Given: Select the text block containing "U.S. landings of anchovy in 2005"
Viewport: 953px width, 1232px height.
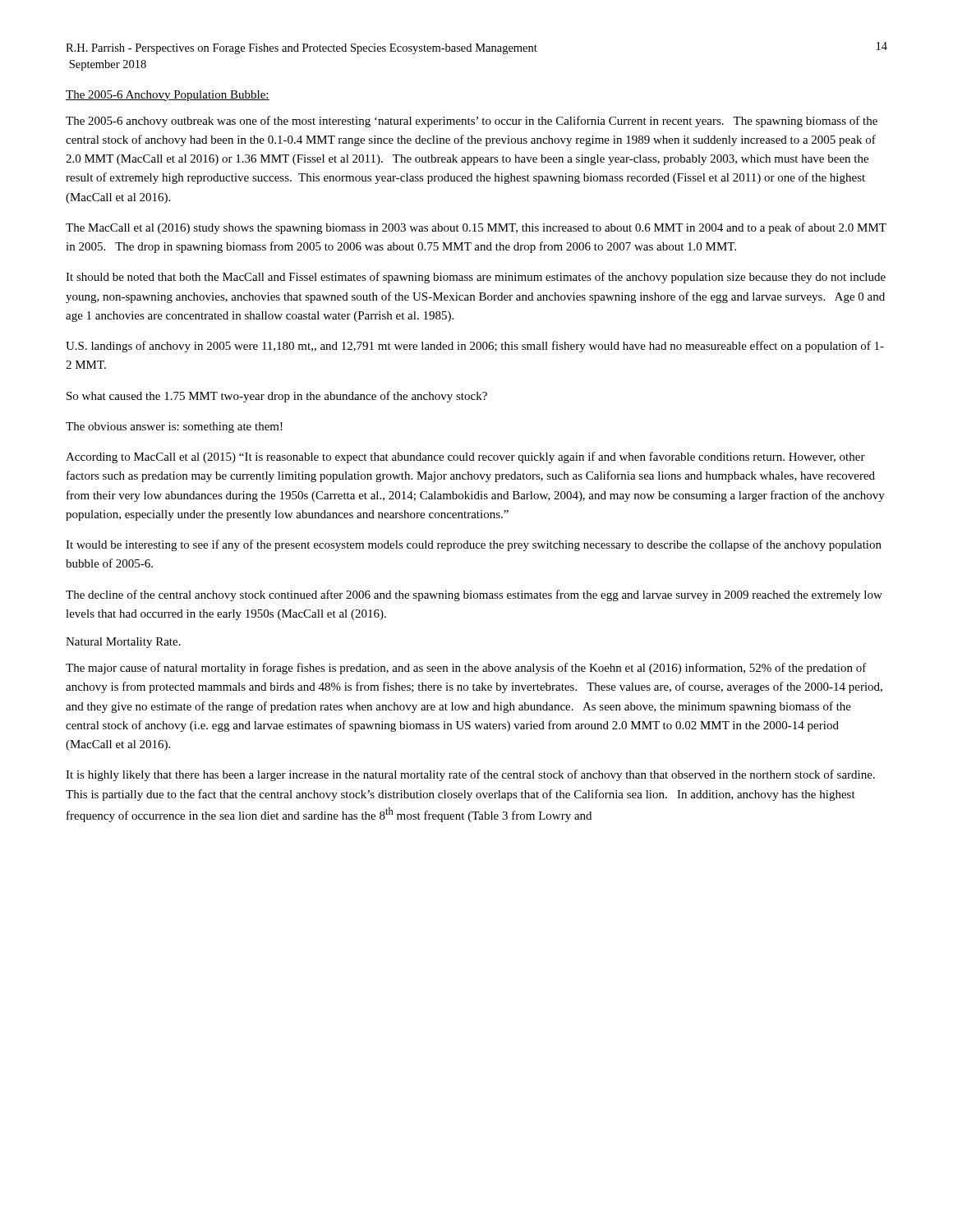Looking at the screenshot, I should 475,355.
